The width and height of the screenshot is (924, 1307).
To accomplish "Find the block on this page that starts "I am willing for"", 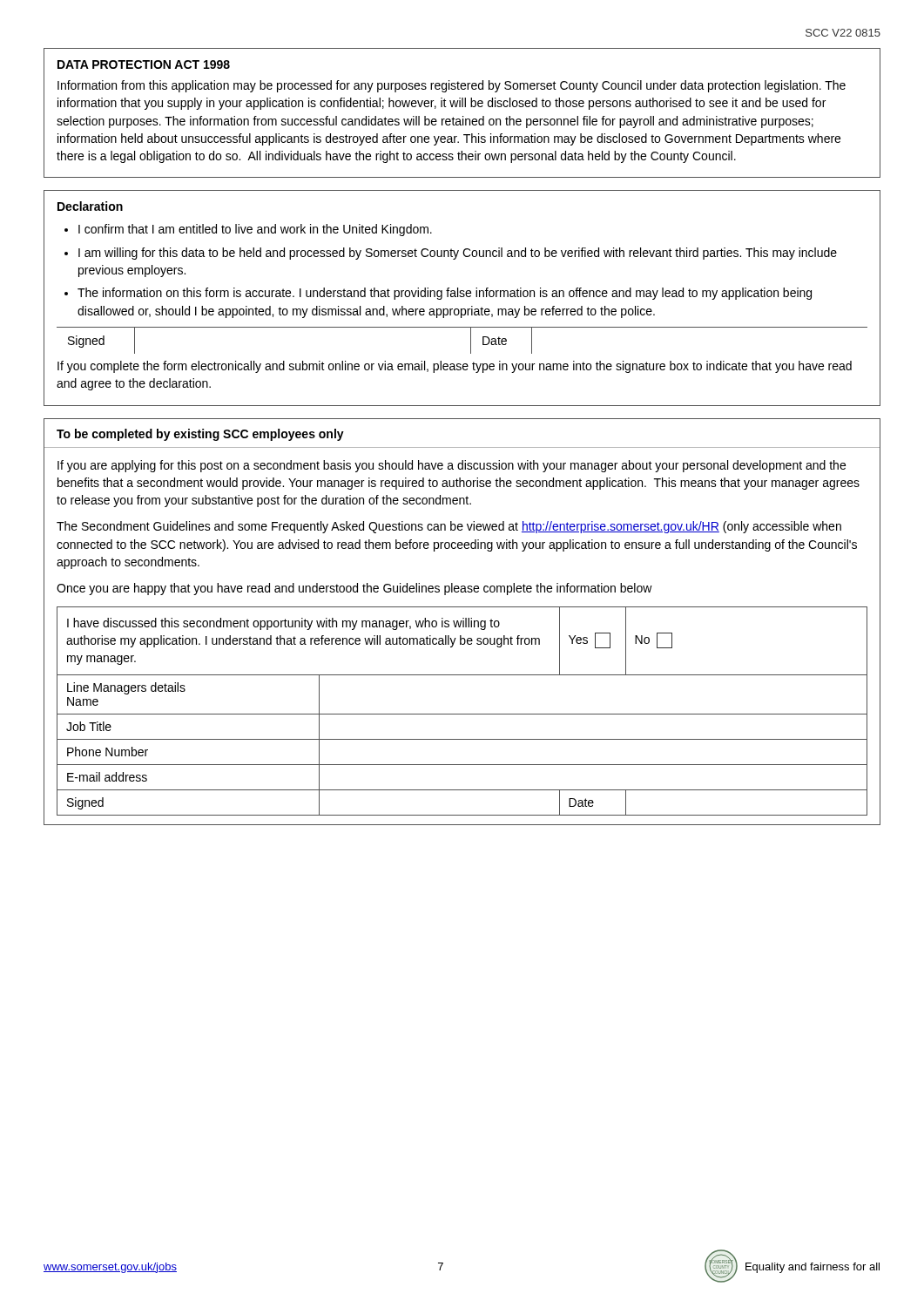I will point(457,261).
